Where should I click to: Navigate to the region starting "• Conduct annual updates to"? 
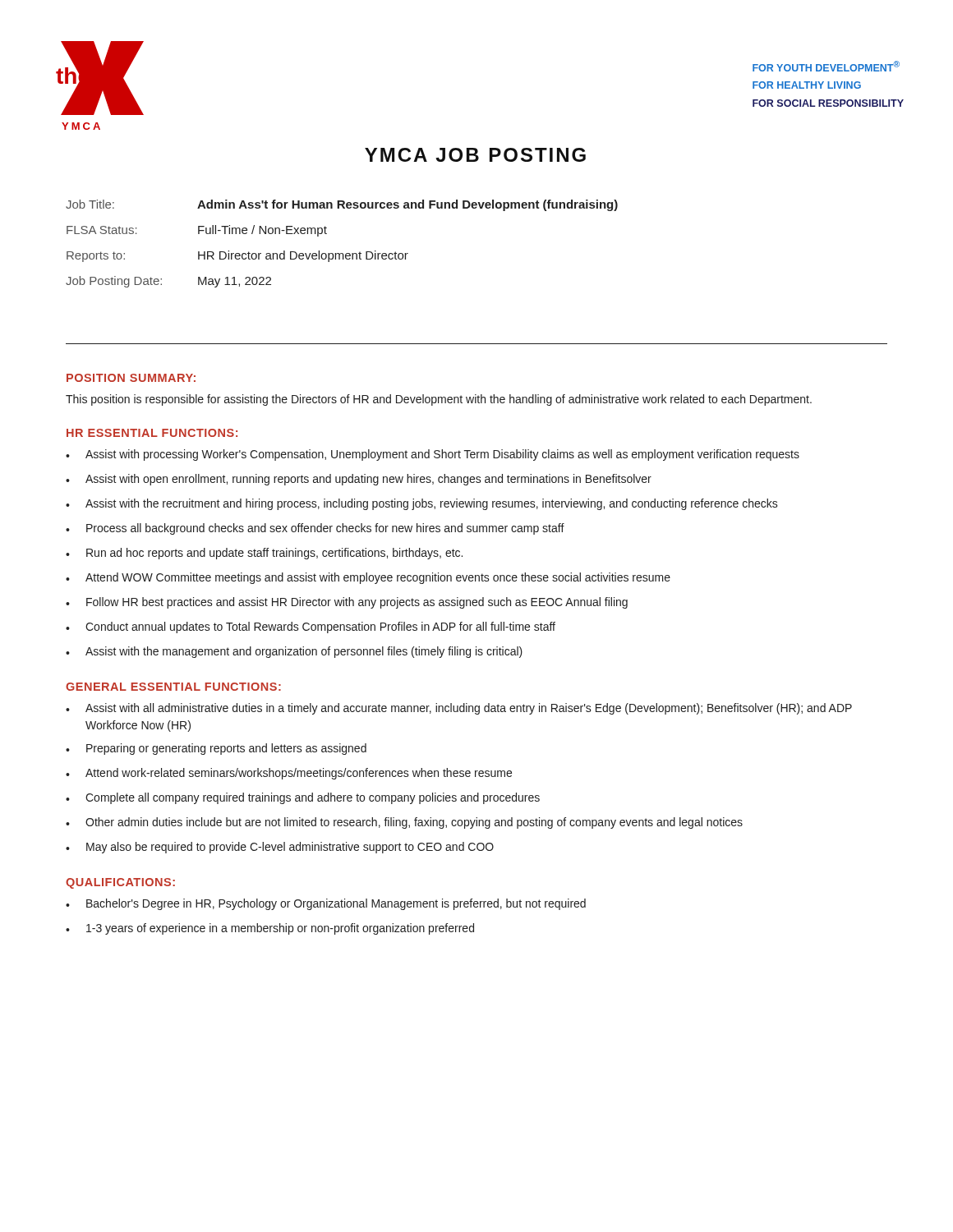[476, 628]
